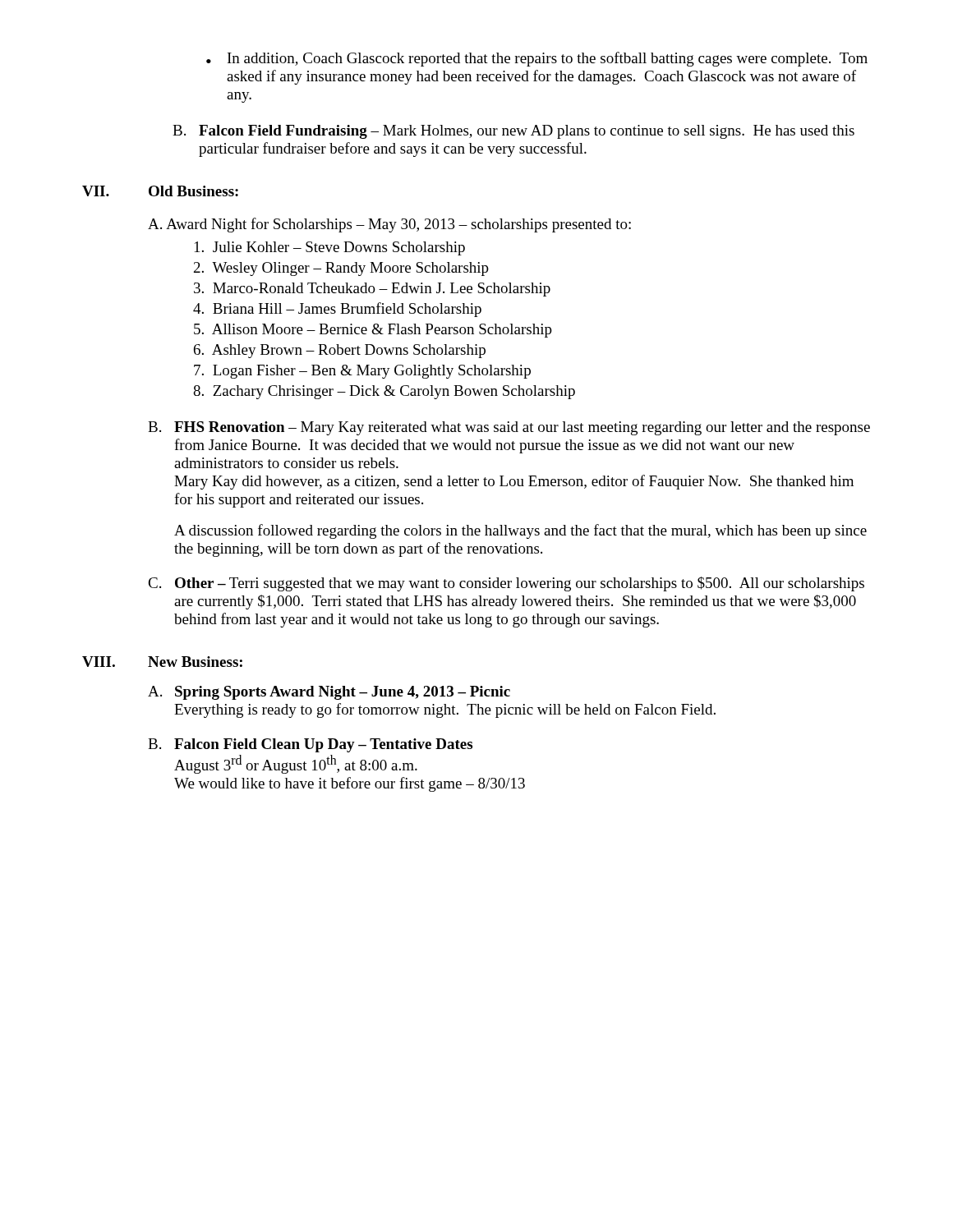Locate the text block that reads "A. Award Night"

(x=390, y=224)
